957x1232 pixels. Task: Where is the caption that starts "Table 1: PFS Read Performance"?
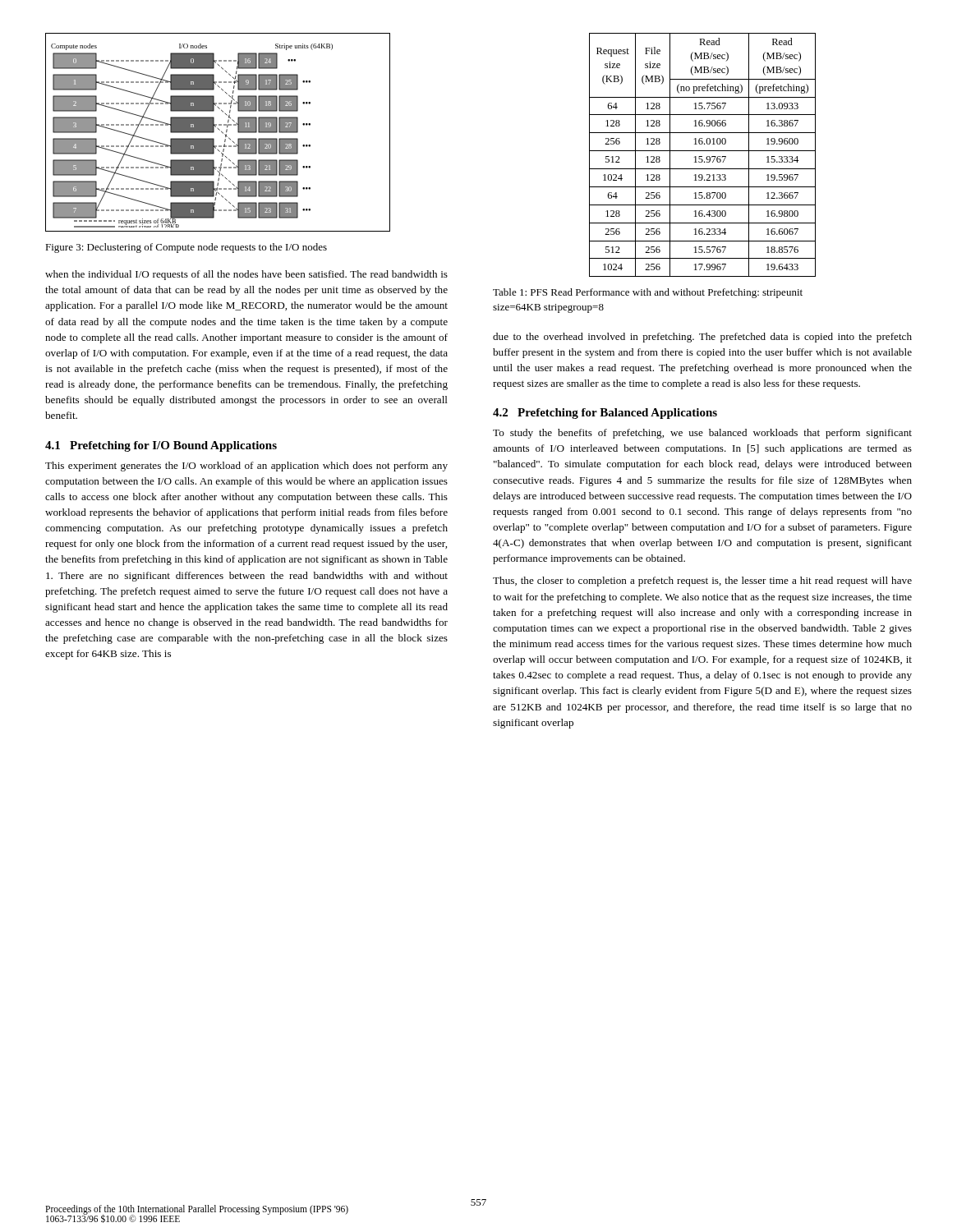tap(648, 300)
